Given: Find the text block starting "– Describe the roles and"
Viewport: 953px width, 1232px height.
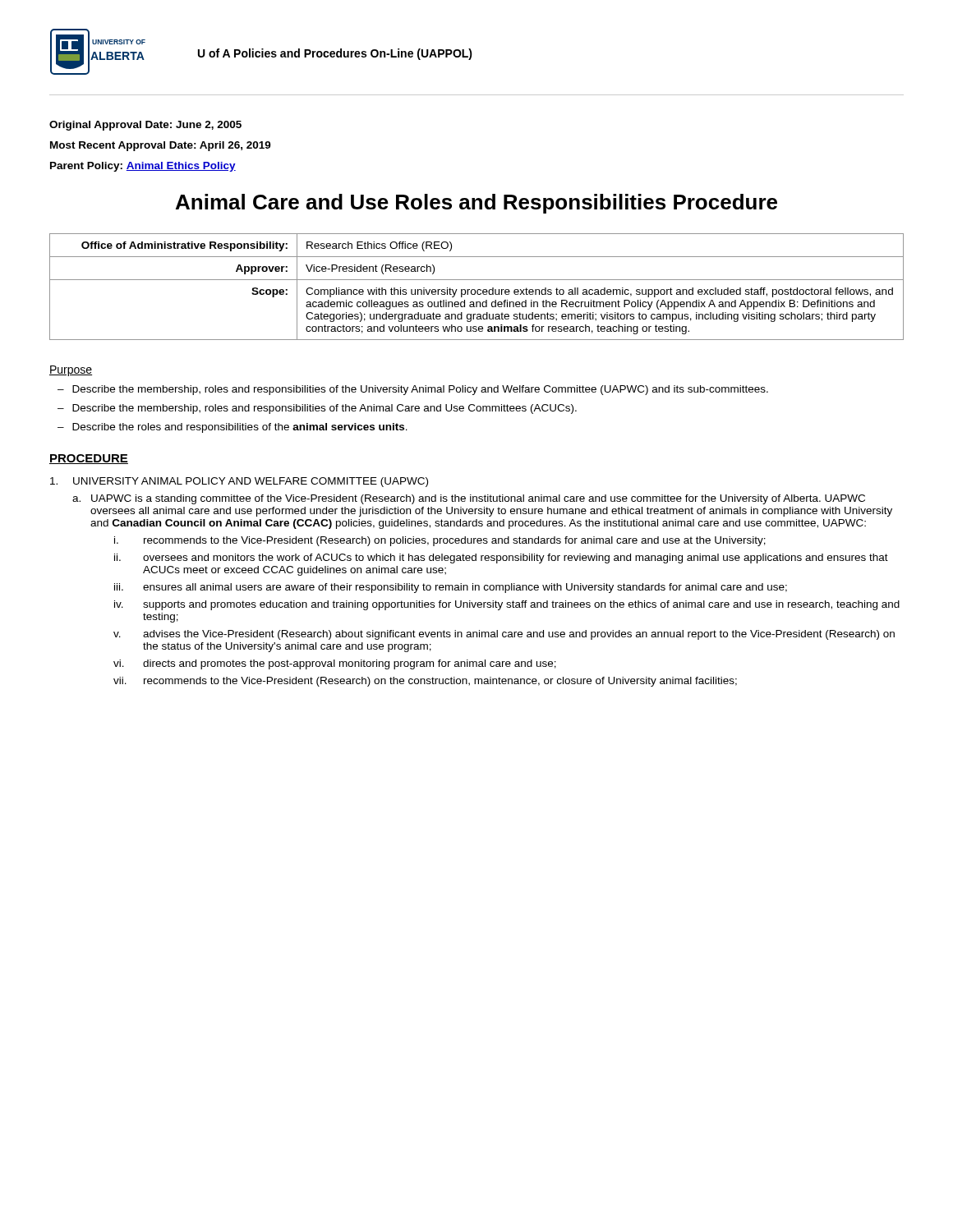Looking at the screenshot, I should point(233,427).
